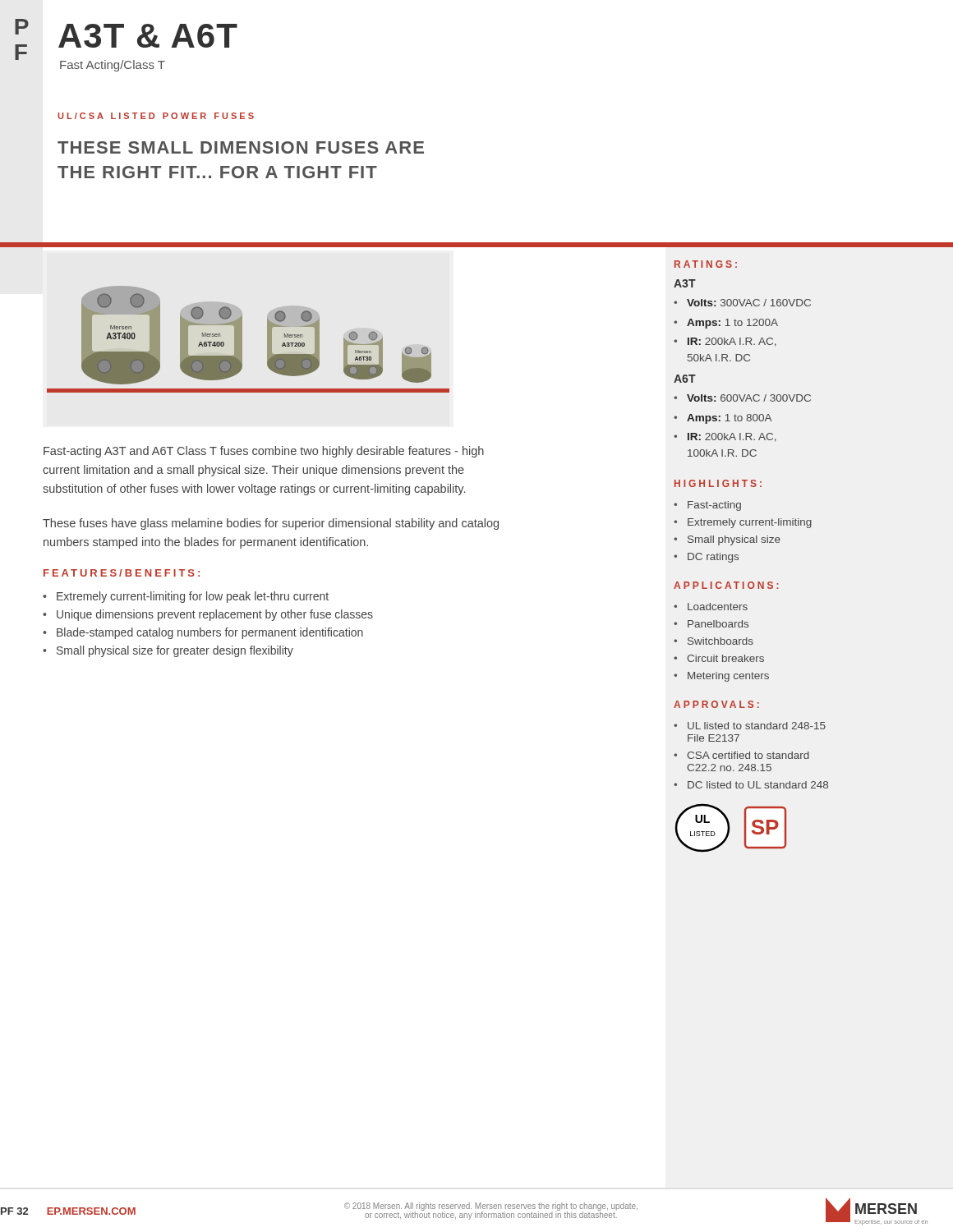Viewport: 953px width, 1232px height.
Task: Locate the text starting "A3T & A6T Fast Acting/Class T"
Action: pyautogui.click(x=148, y=44)
